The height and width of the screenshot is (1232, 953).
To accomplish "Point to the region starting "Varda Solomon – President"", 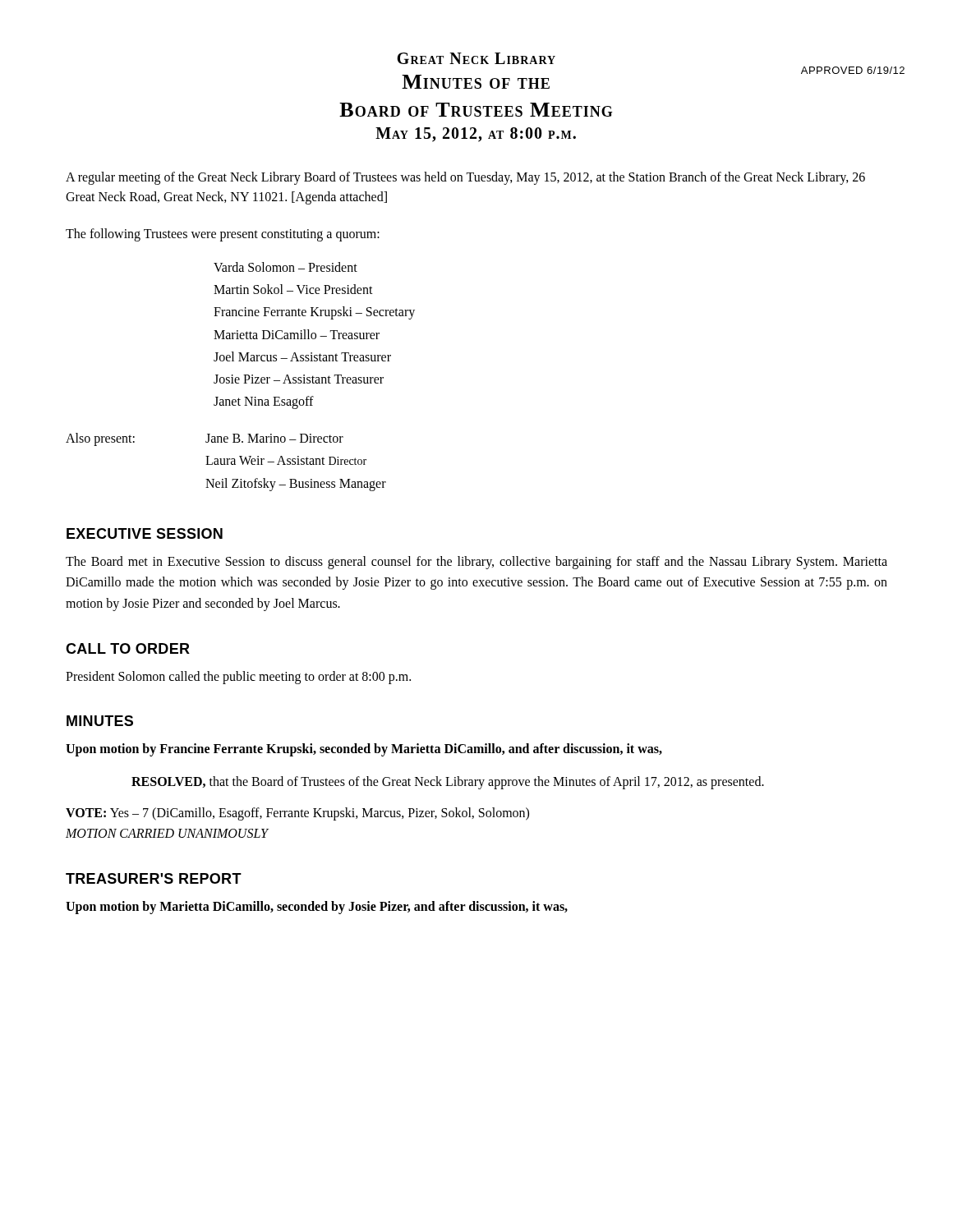I will (285, 267).
